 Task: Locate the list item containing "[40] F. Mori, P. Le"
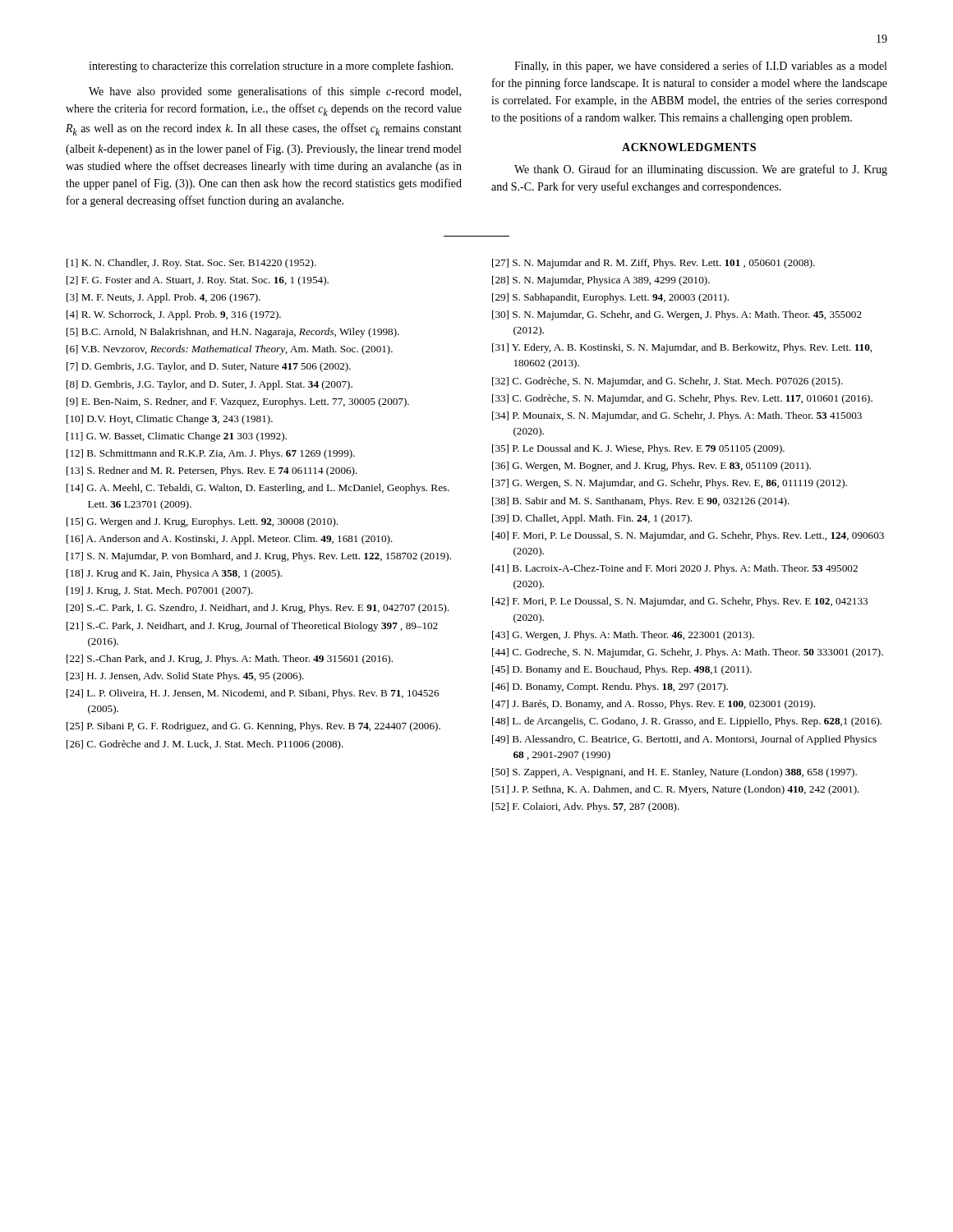688,543
